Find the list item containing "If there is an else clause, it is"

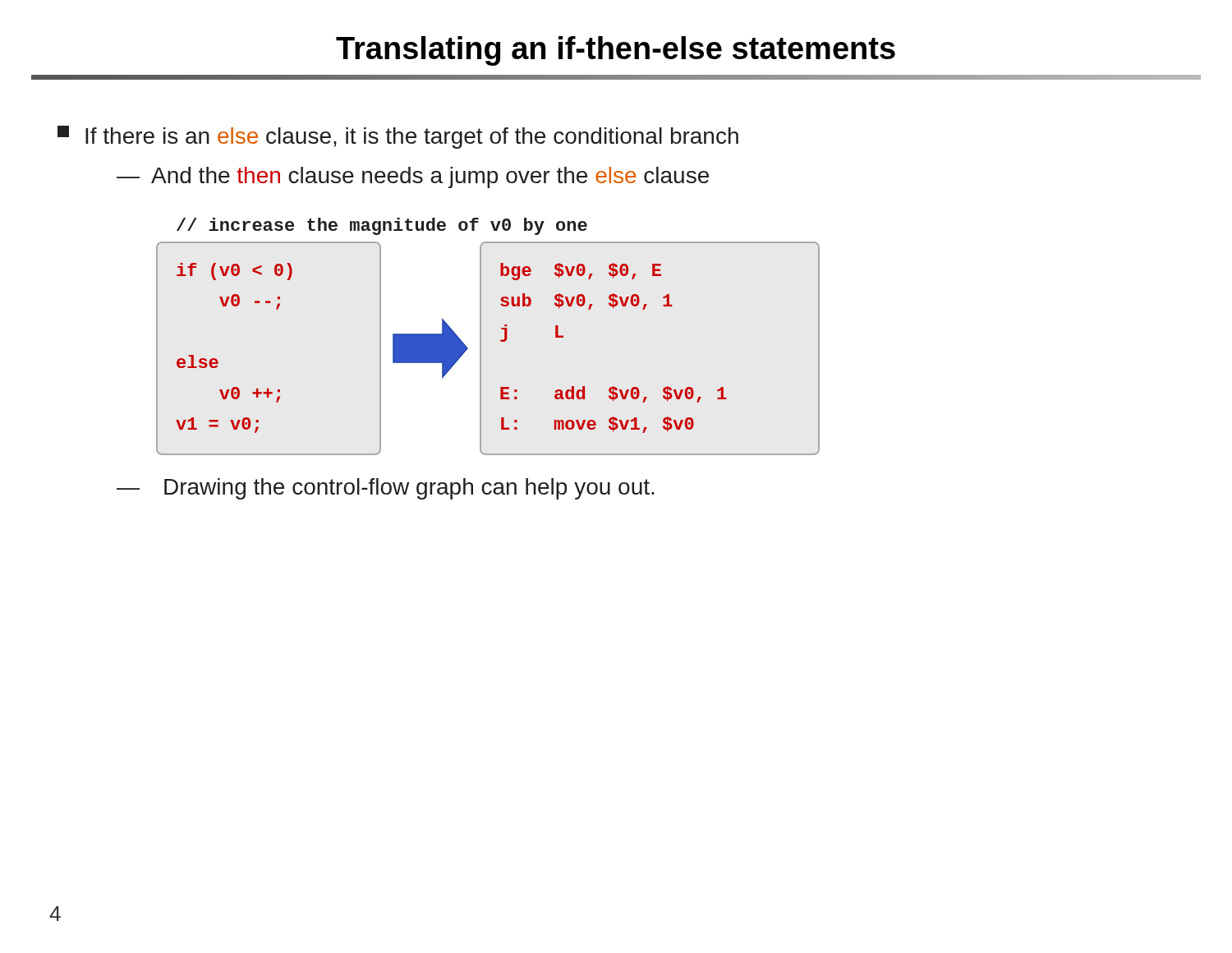pos(399,136)
